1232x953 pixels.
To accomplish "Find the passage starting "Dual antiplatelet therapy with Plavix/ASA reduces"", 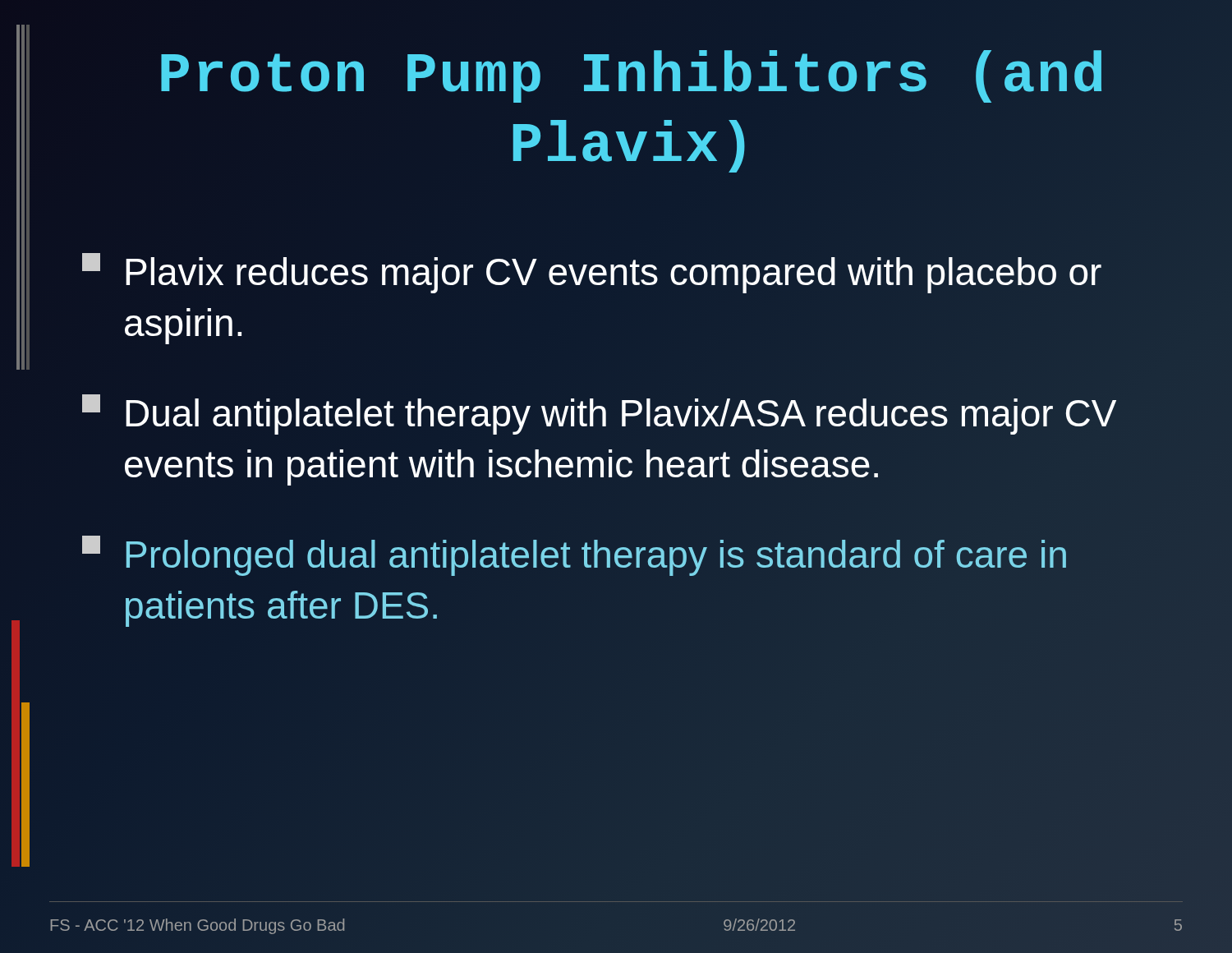I will pos(624,439).
